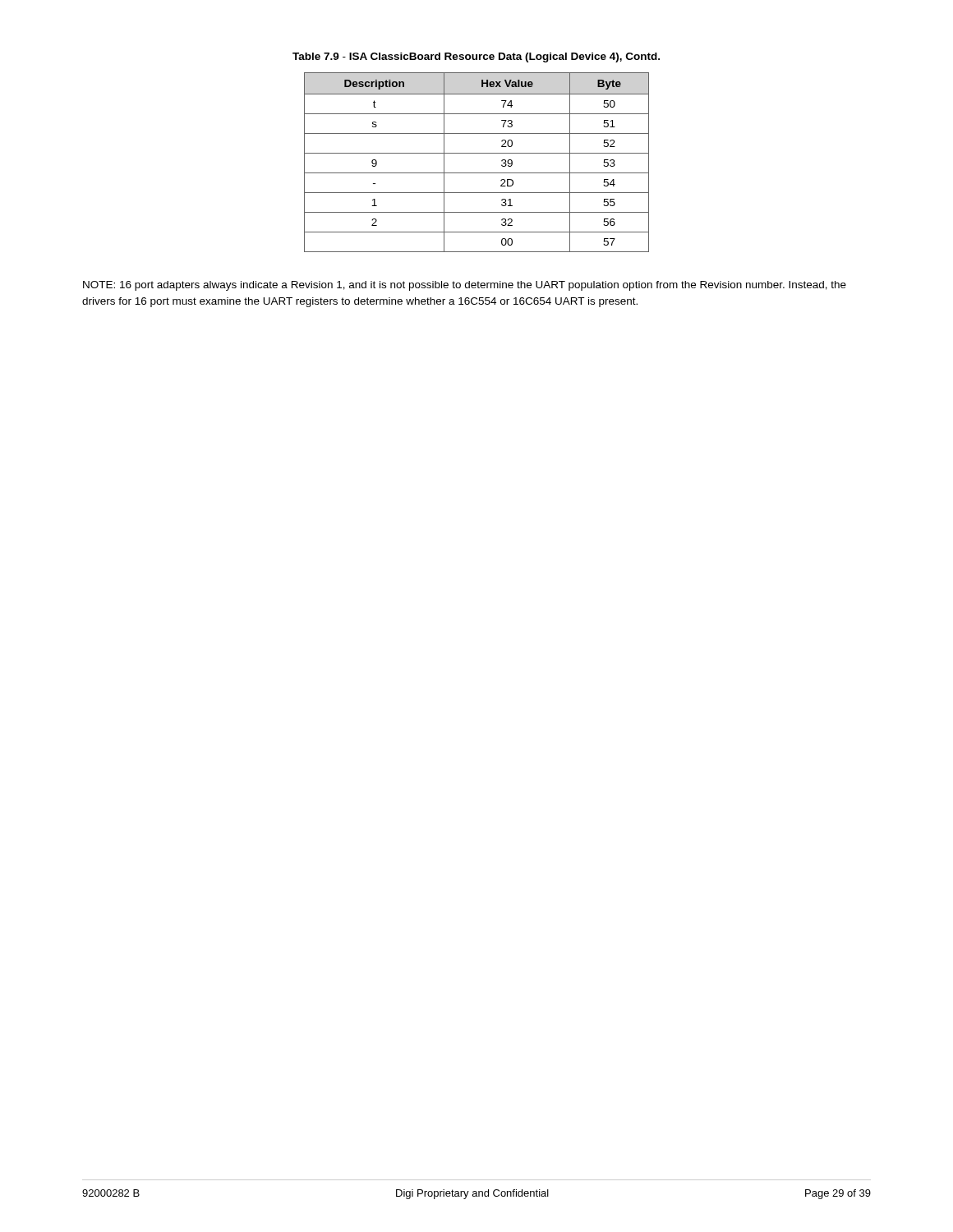Select the passage starting "NOTE: 16 port adapters"
This screenshot has height=1232, width=953.
pyautogui.click(x=464, y=293)
